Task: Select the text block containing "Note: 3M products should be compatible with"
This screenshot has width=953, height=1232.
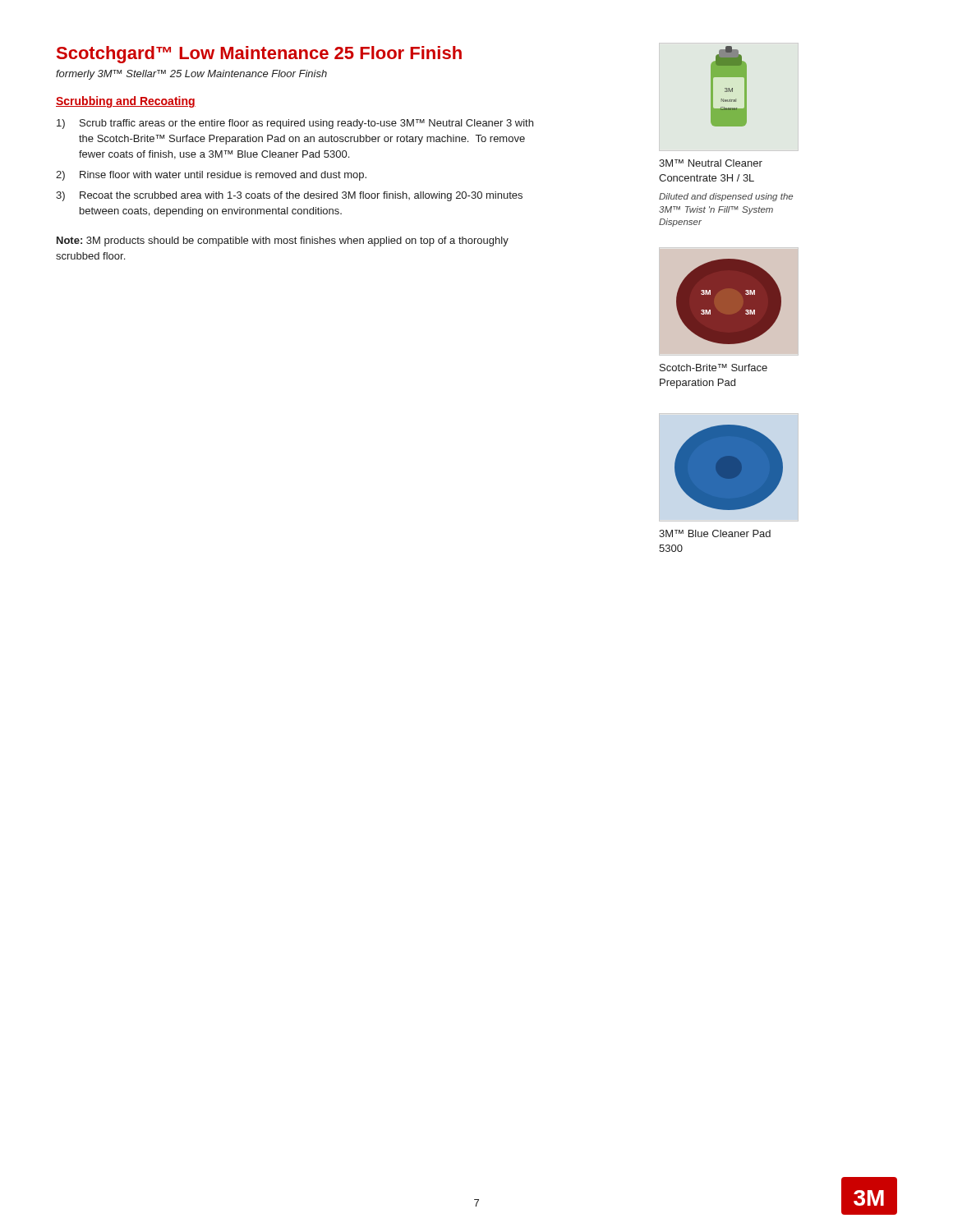Action: pos(282,248)
